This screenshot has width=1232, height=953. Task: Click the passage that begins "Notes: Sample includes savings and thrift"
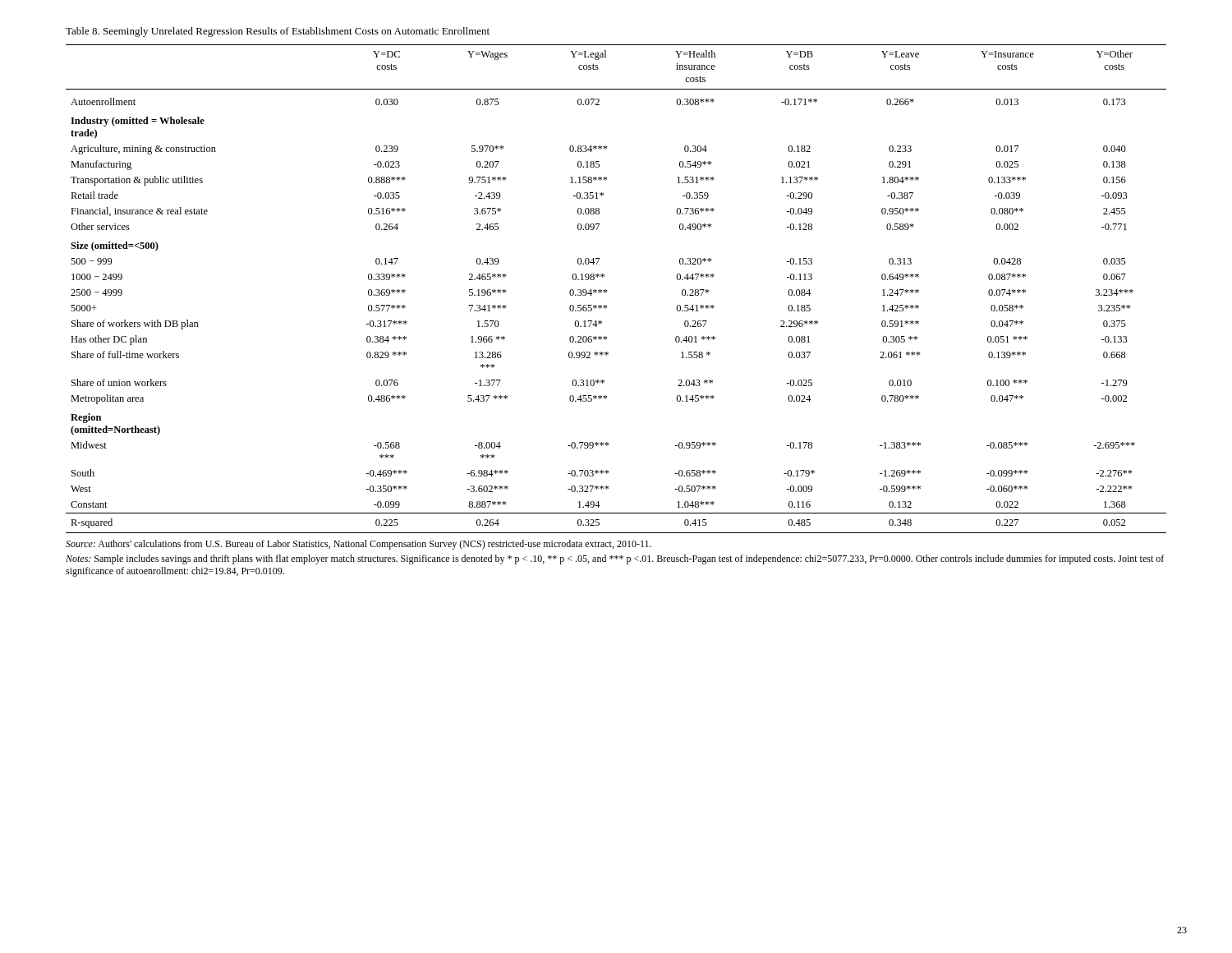615,565
